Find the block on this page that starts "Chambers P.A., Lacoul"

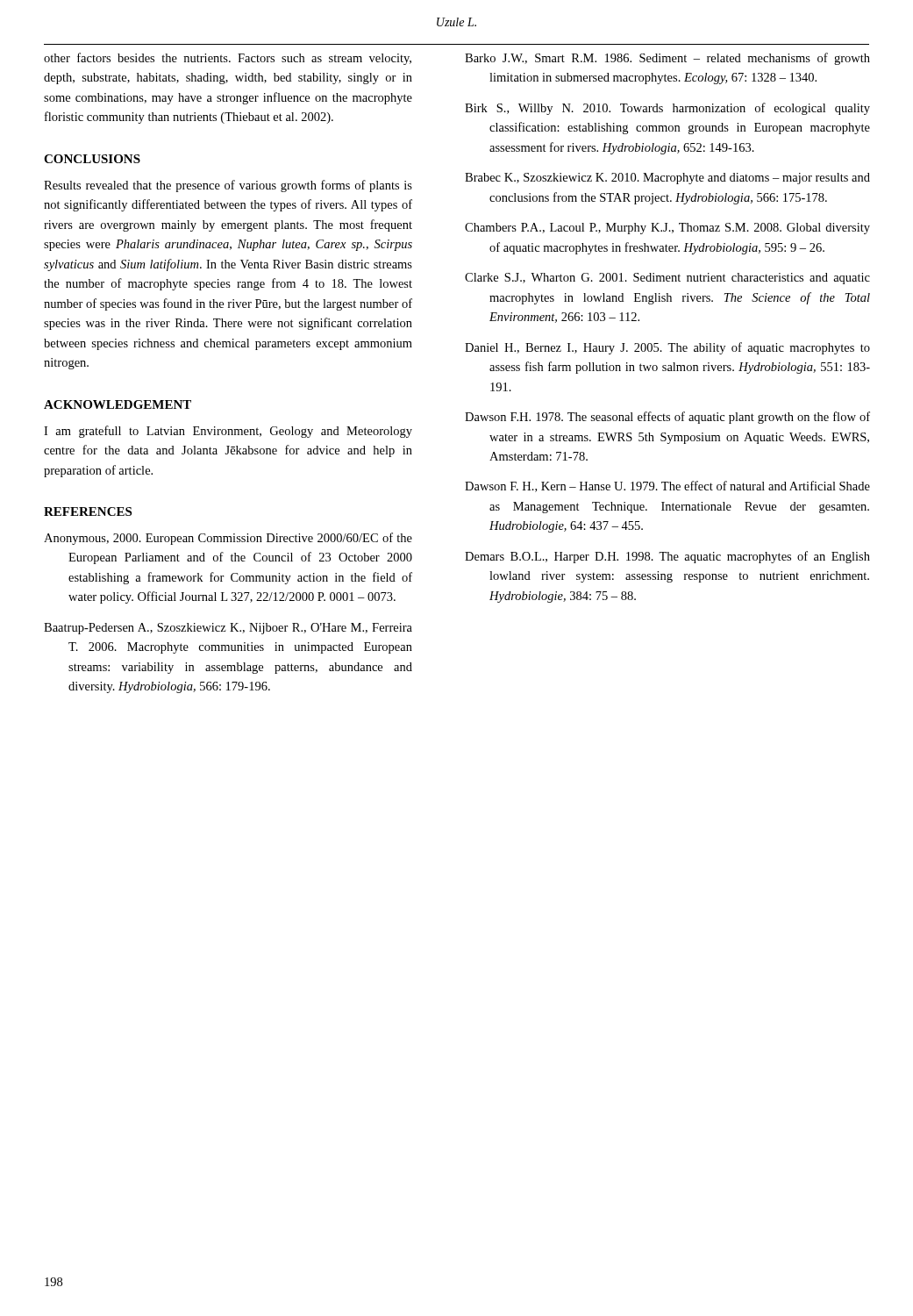[x=667, y=237]
